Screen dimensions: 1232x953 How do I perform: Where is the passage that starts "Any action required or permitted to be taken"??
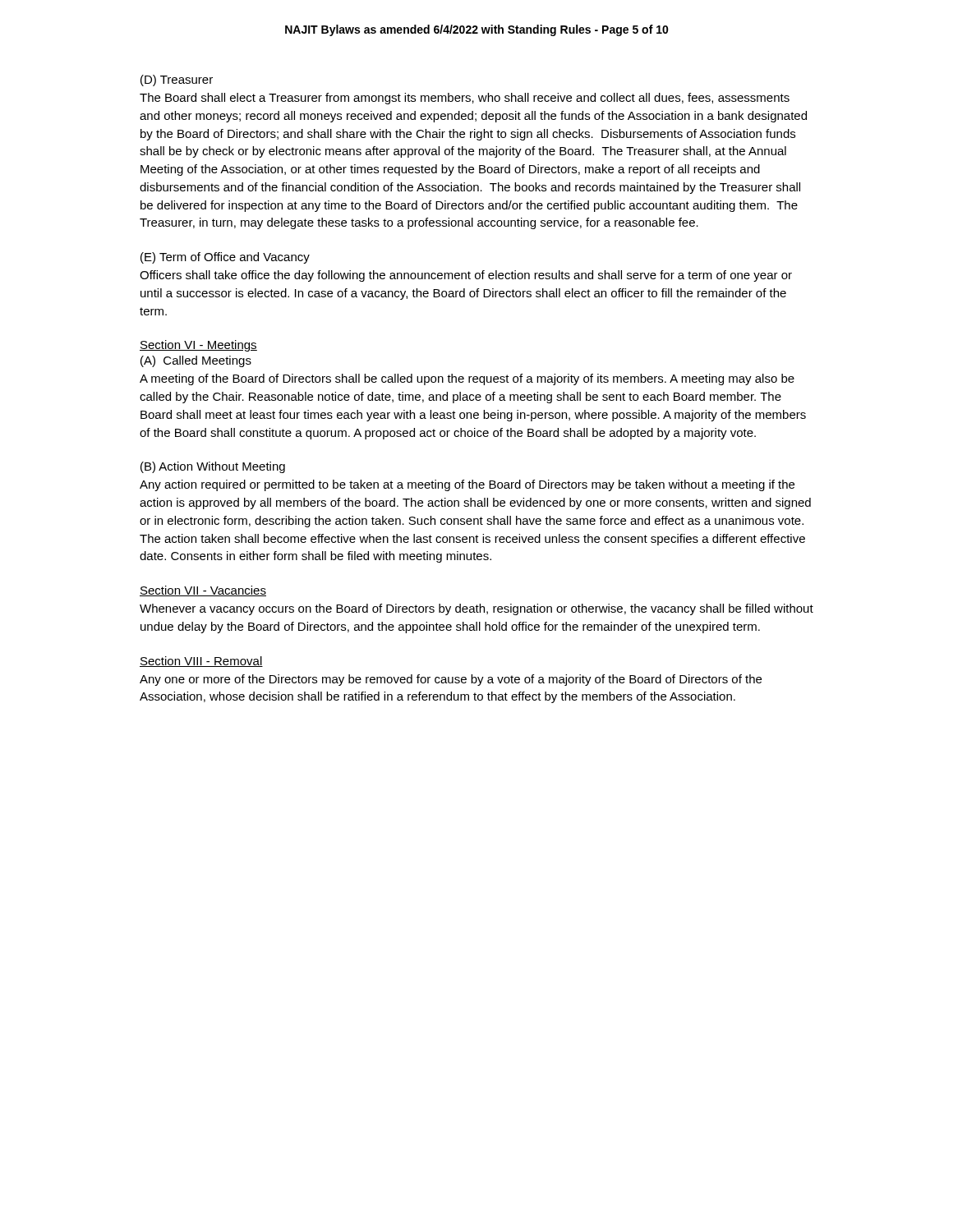[x=476, y=520]
